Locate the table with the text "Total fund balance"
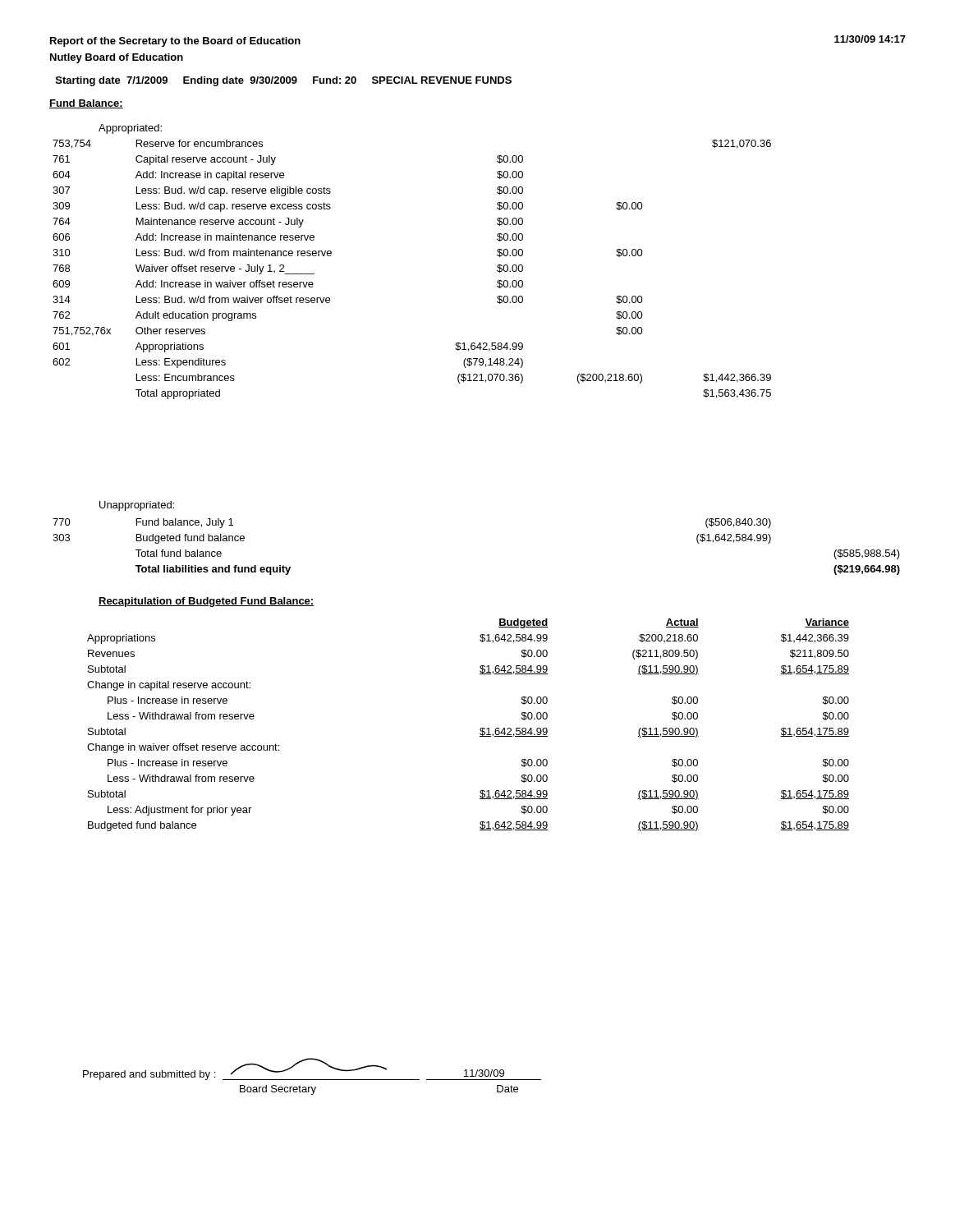 click(x=476, y=545)
